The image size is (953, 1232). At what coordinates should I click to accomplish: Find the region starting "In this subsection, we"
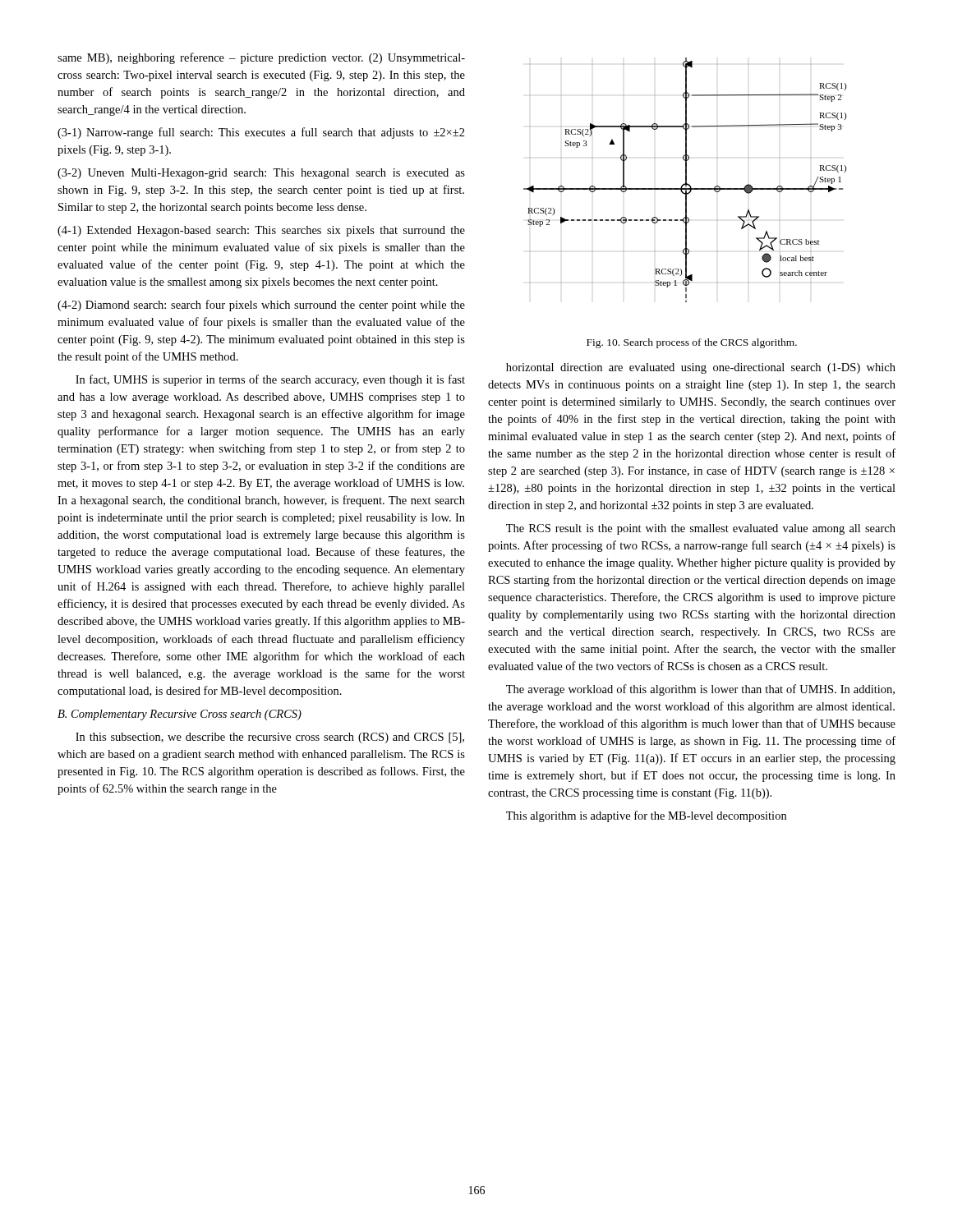click(x=261, y=763)
